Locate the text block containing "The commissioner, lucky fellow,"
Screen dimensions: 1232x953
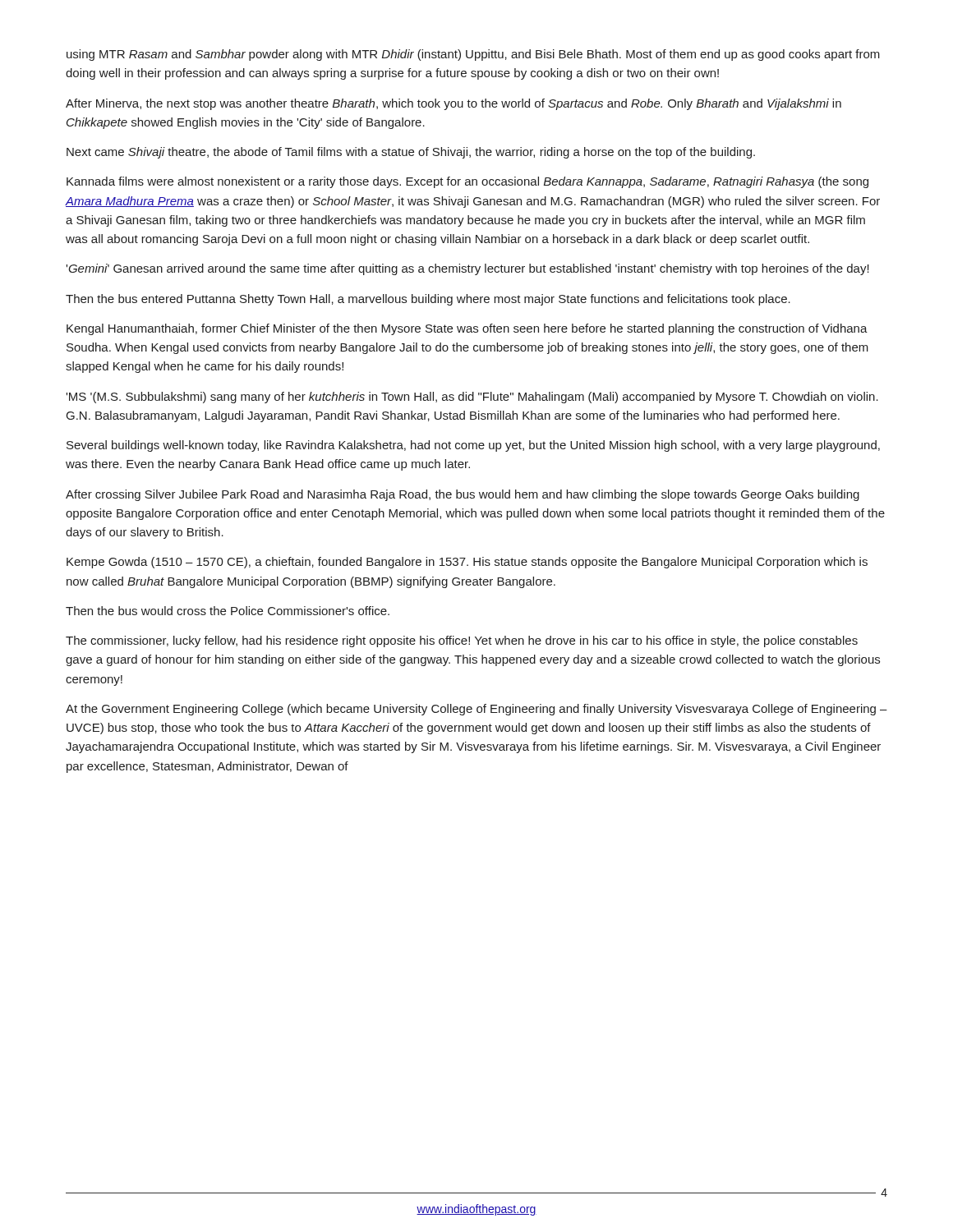pos(476,659)
